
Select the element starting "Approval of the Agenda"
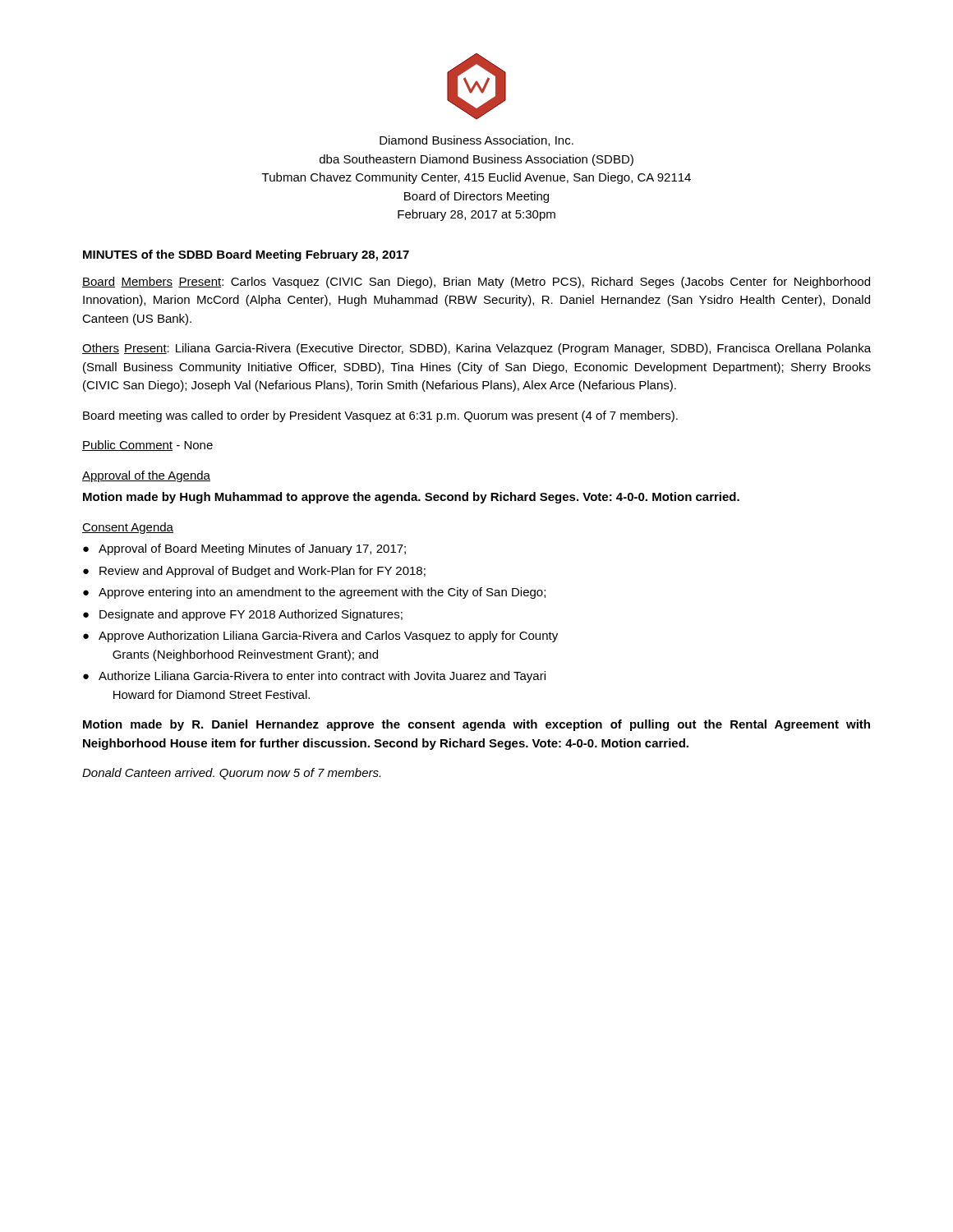146,475
